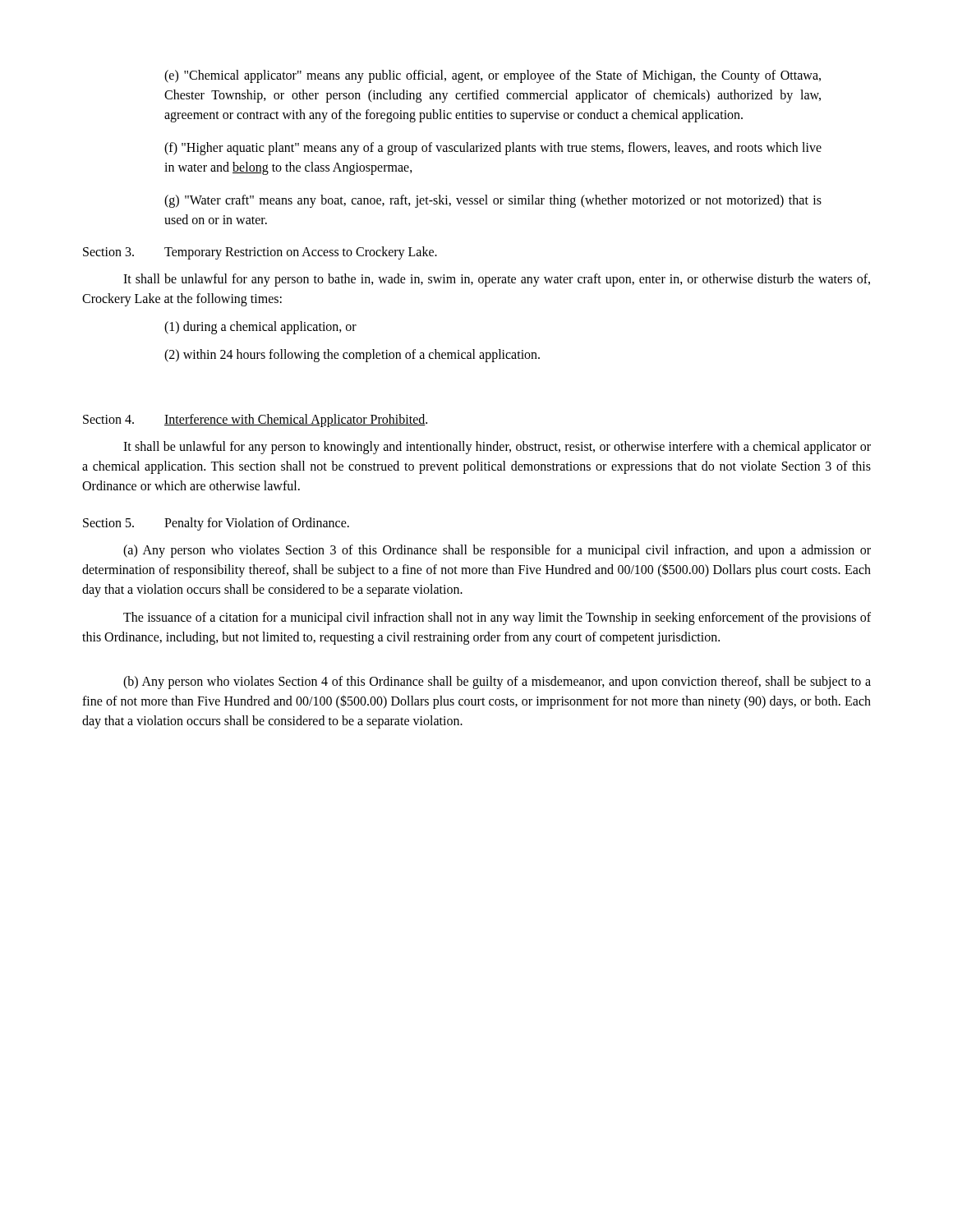Navigate to the block starting "(a) Any person who violates Section 3"

coord(476,570)
